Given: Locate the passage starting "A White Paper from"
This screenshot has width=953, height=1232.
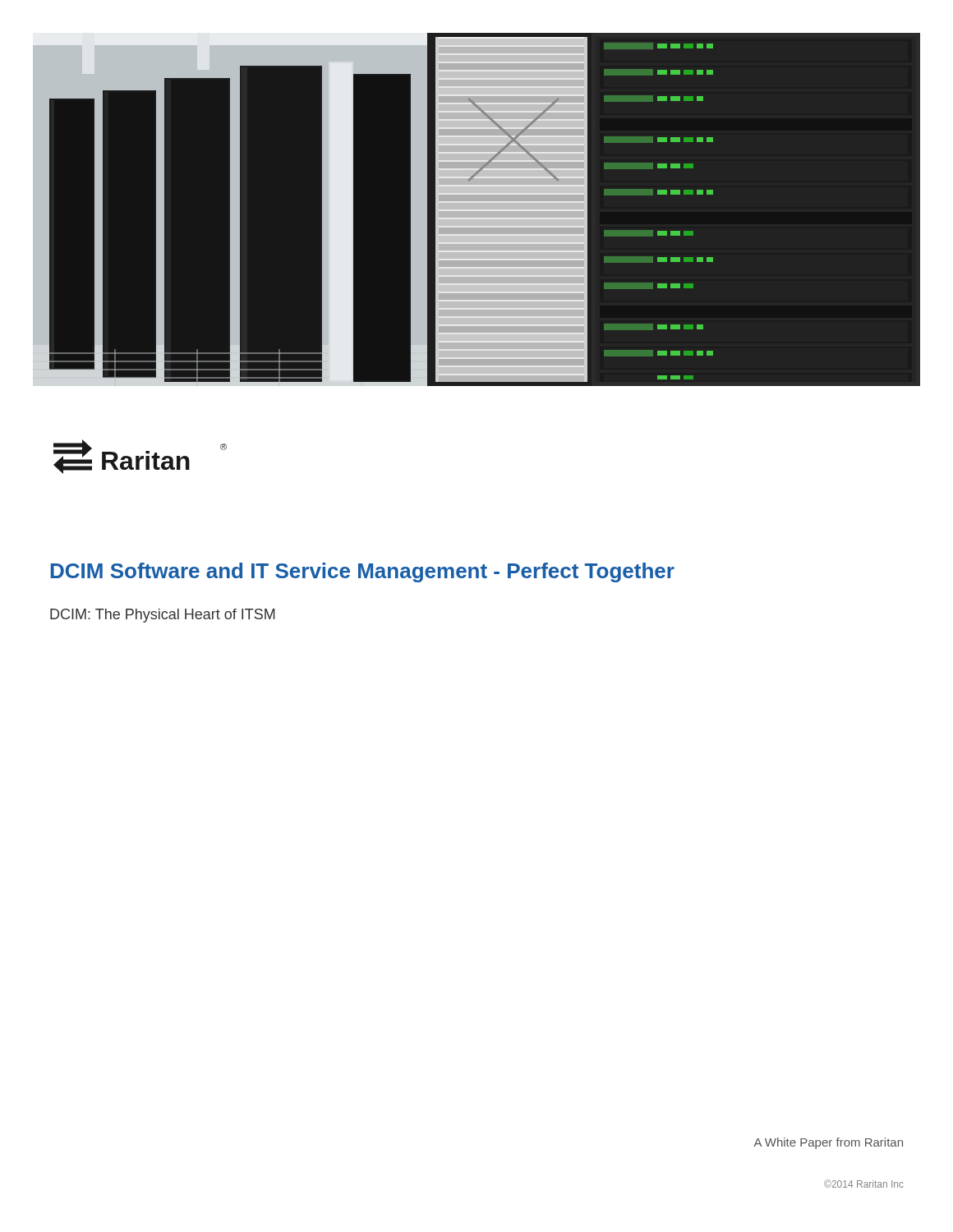Looking at the screenshot, I should [829, 1142].
